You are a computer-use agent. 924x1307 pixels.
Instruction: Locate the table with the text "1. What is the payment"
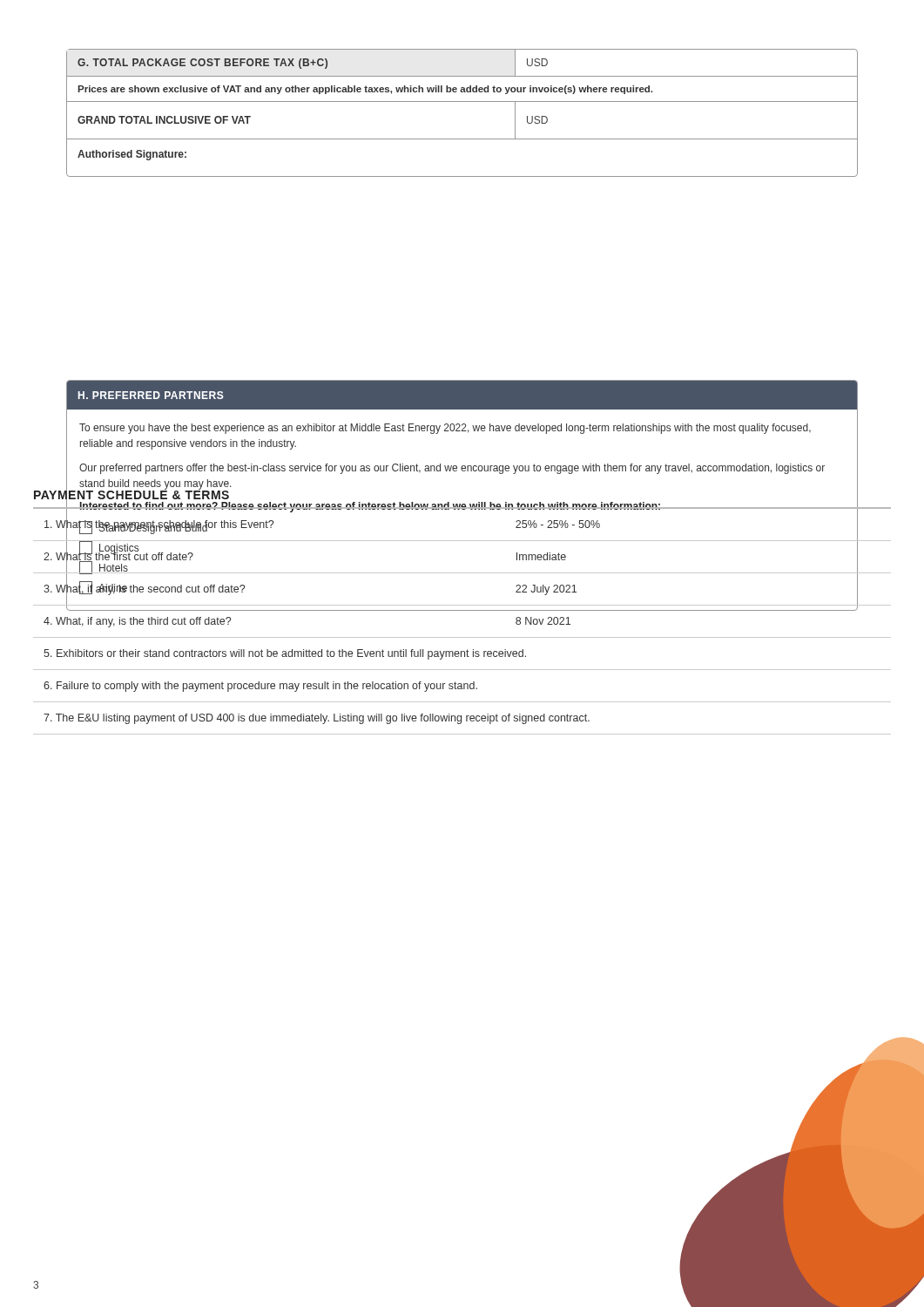(462, 622)
